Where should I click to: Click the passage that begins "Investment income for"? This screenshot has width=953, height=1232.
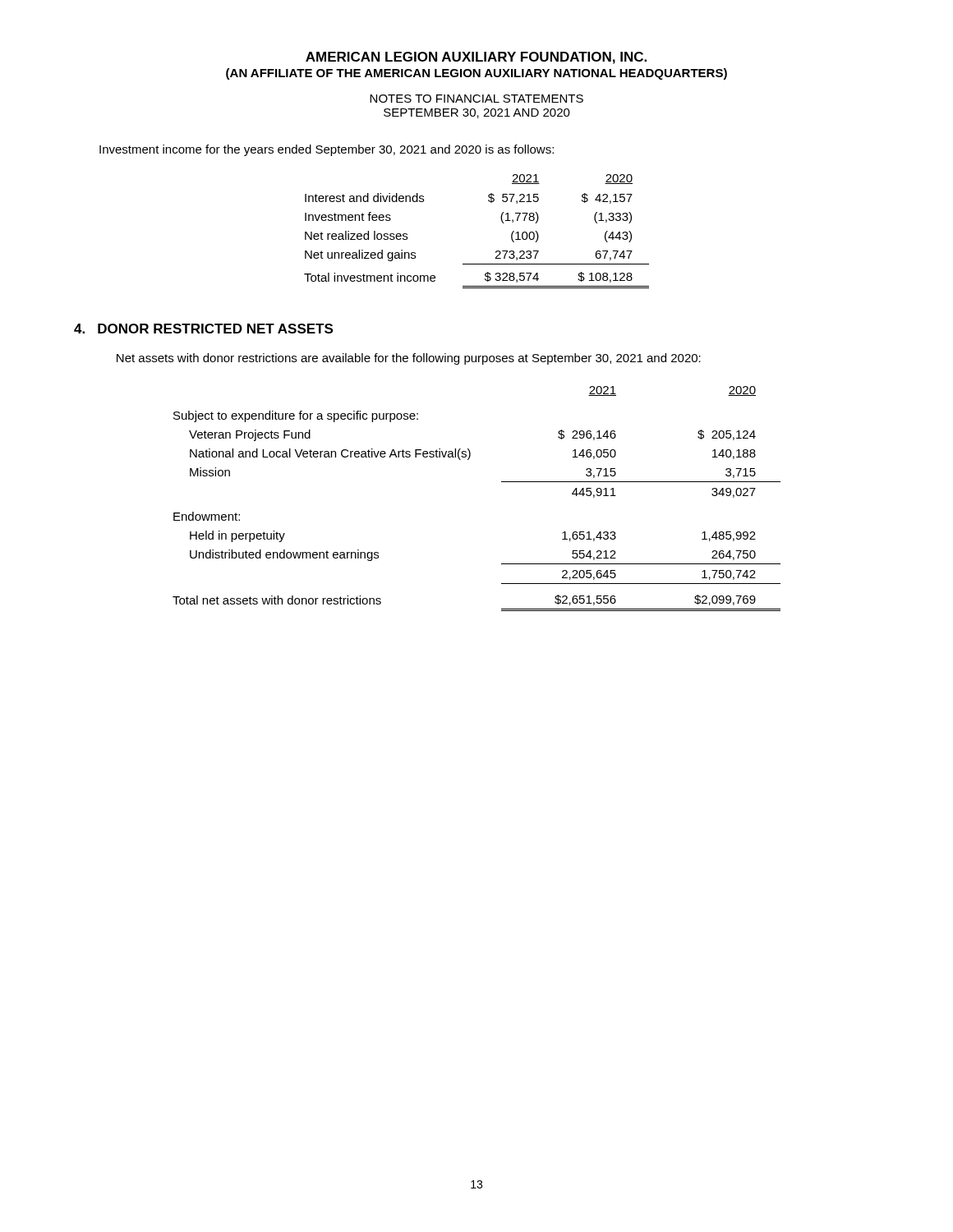pos(327,149)
